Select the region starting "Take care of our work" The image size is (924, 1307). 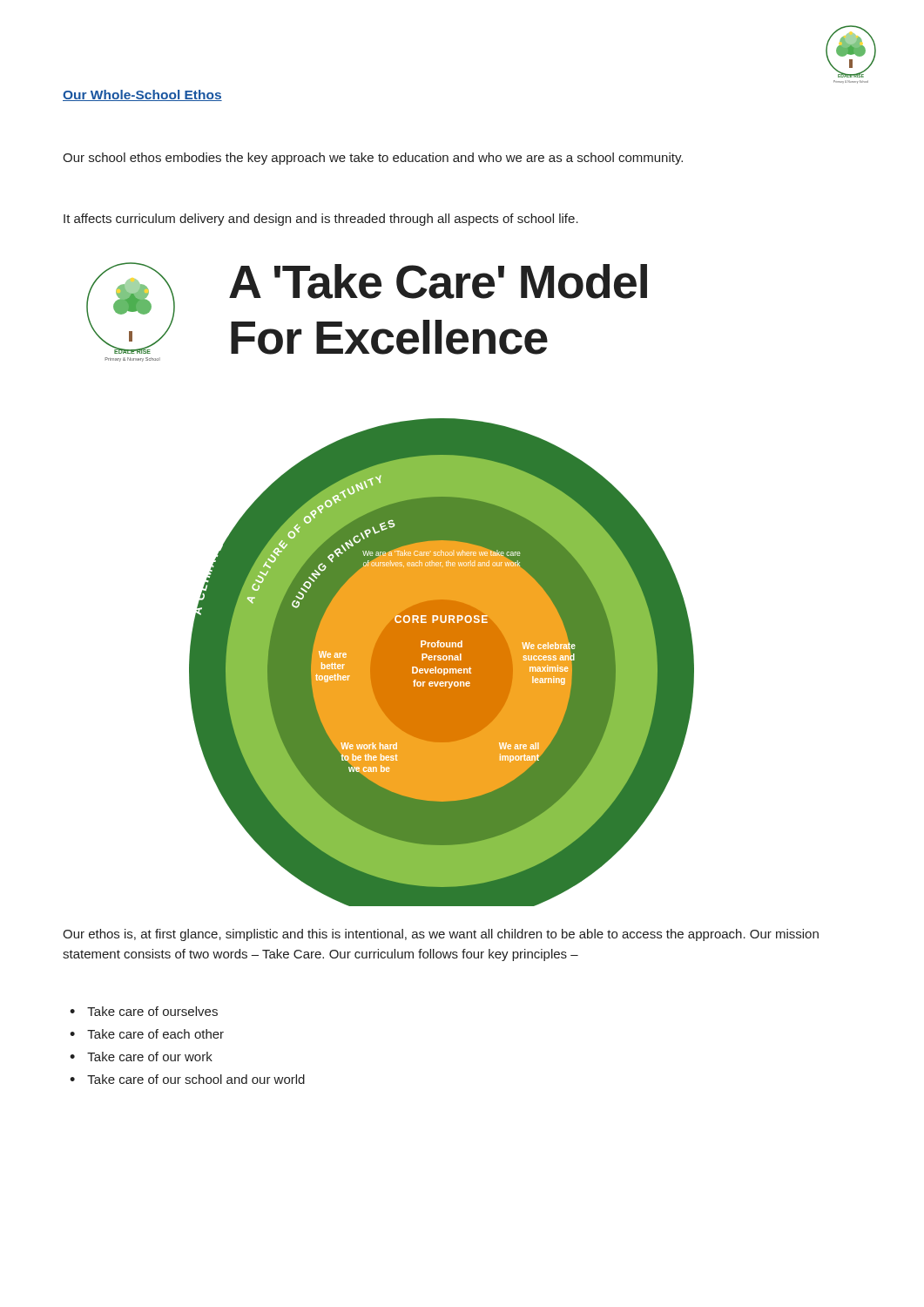pos(150,1057)
